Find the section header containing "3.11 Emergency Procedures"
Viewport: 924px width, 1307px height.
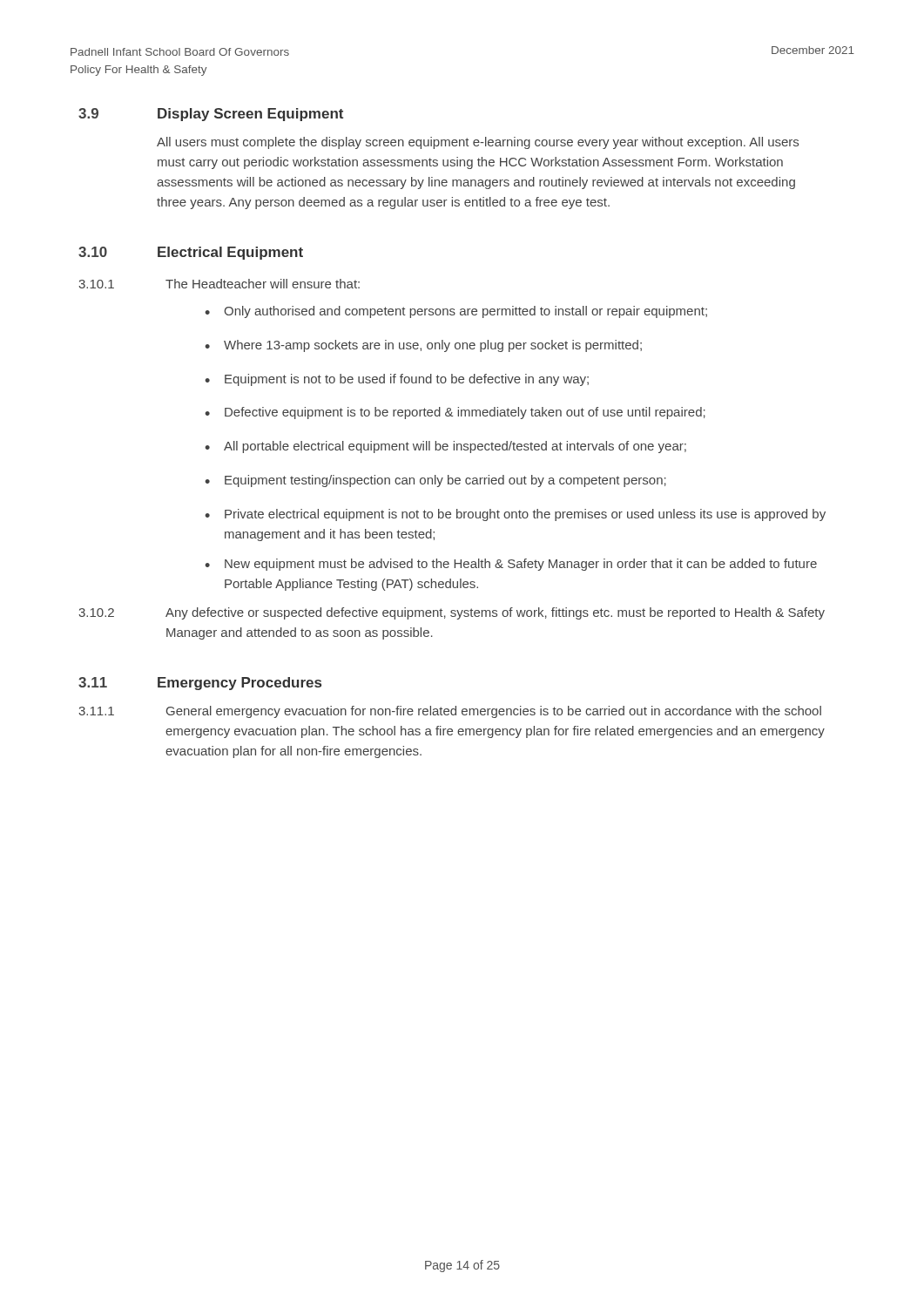pyautogui.click(x=196, y=683)
